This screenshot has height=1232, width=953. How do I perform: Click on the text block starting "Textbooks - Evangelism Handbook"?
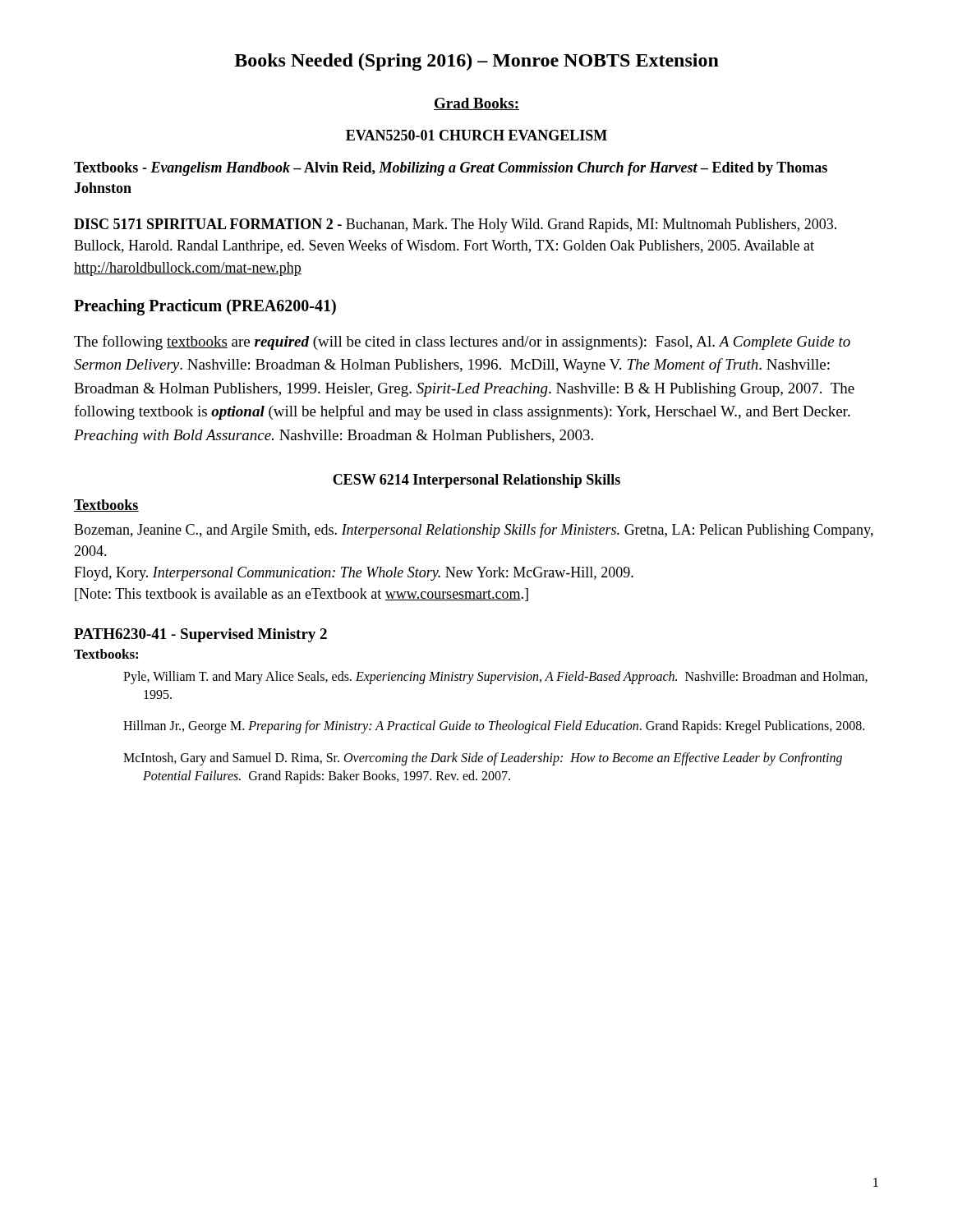pyautogui.click(x=451, y=178)
